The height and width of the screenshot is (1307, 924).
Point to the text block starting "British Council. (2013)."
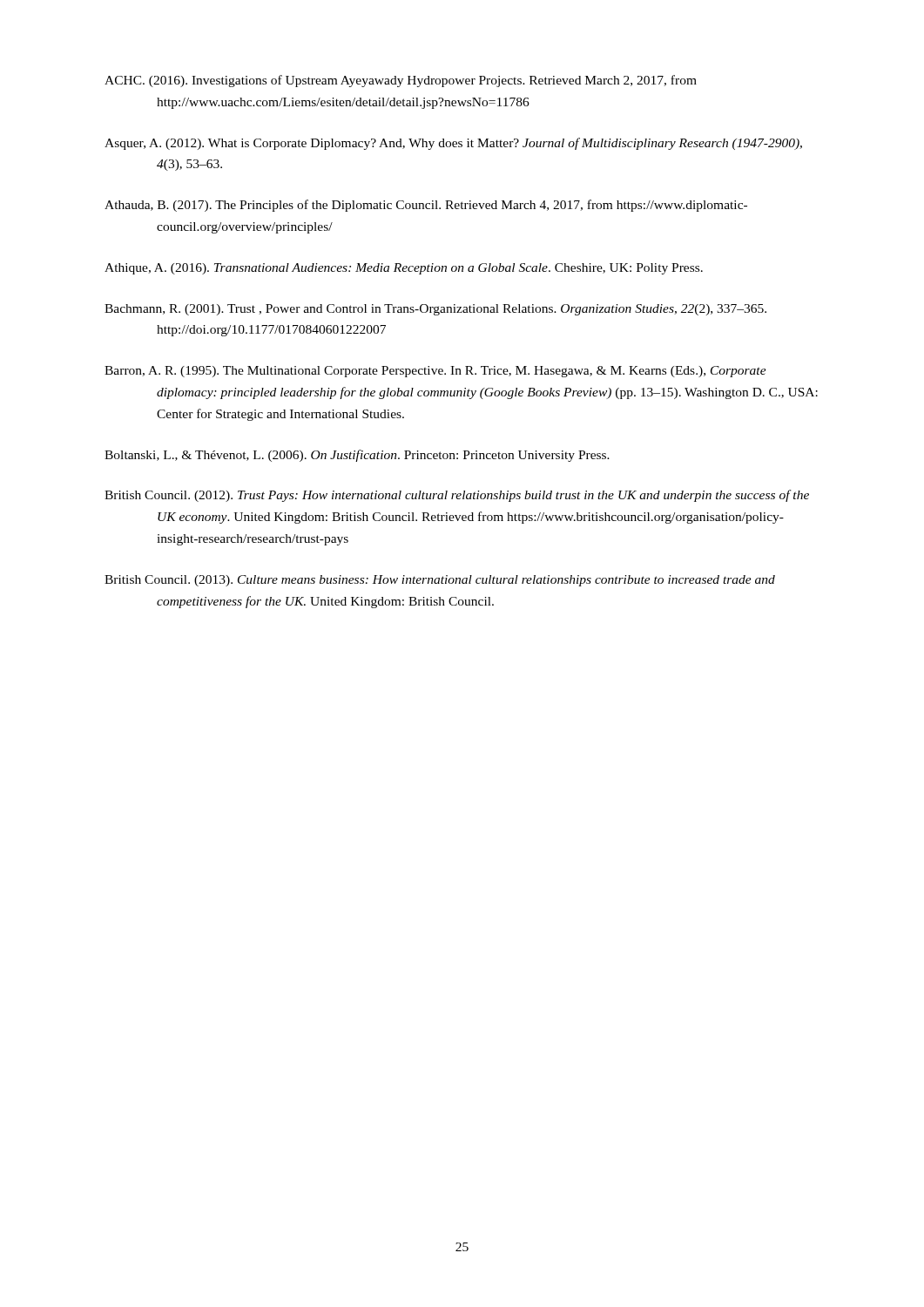click(x=440, y=590)
